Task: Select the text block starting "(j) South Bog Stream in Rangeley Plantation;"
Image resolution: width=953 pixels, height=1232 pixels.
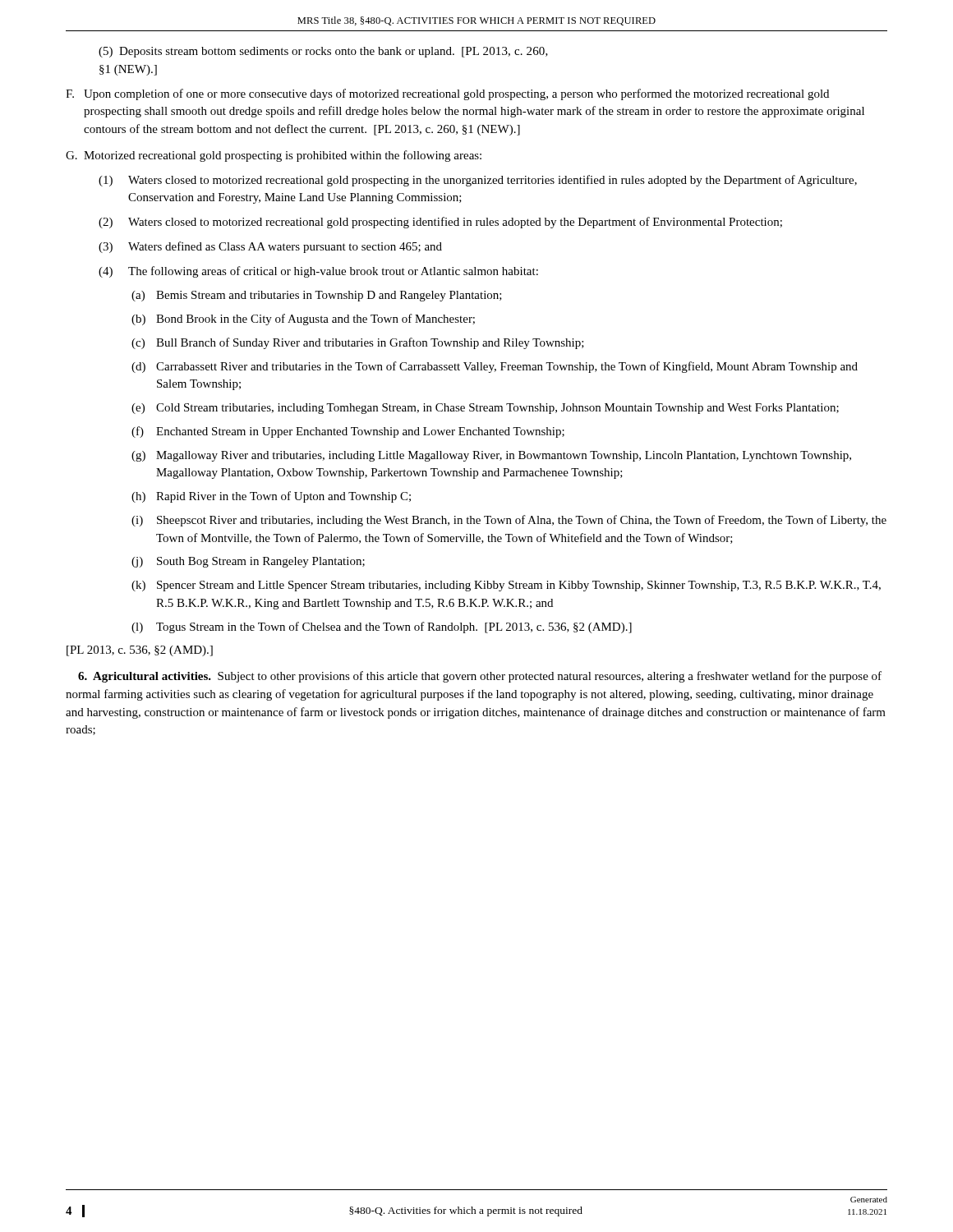Action: tap(248, 562)
